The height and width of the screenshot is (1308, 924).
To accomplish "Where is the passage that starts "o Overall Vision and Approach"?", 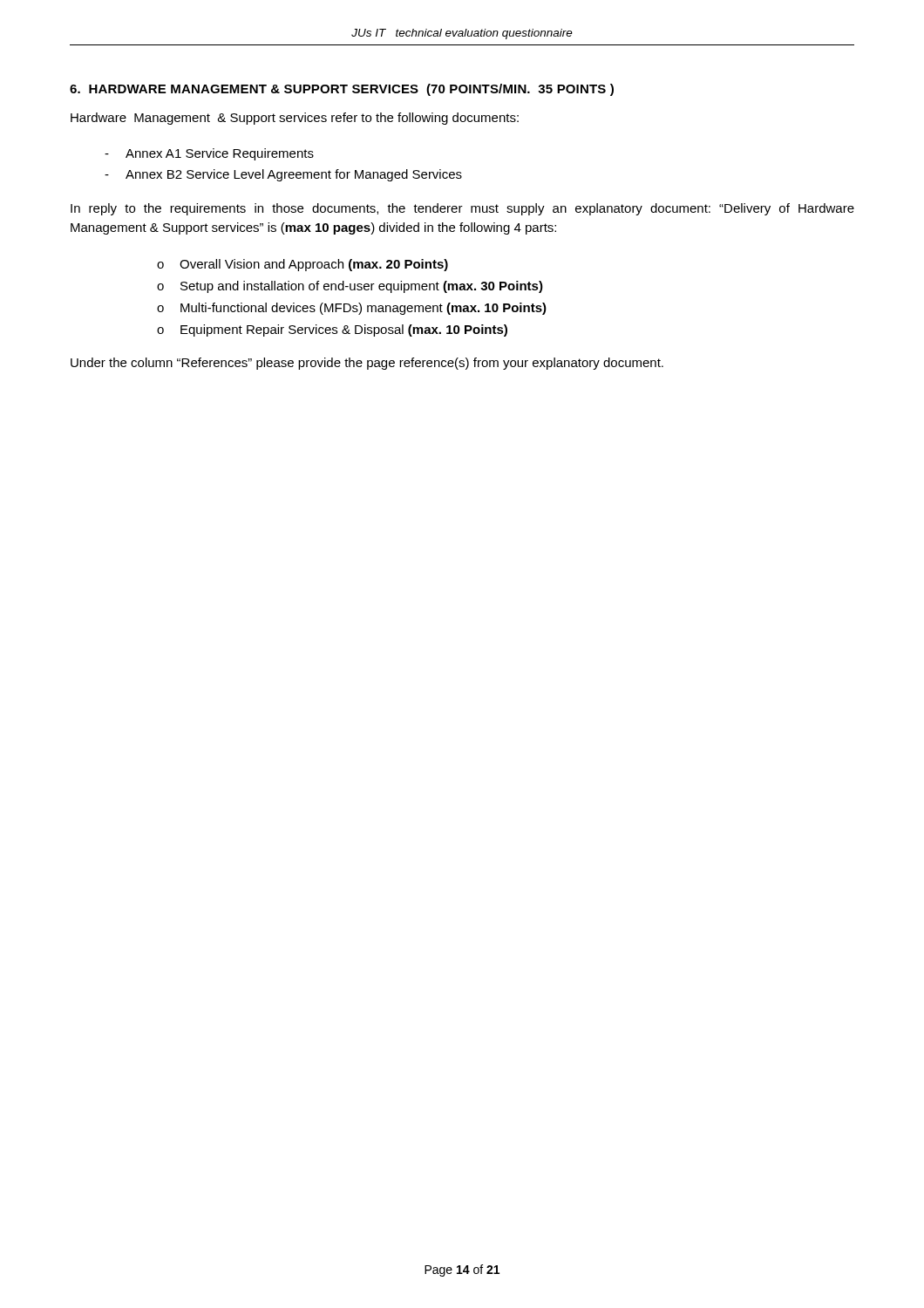I will (x=303, y=264).
